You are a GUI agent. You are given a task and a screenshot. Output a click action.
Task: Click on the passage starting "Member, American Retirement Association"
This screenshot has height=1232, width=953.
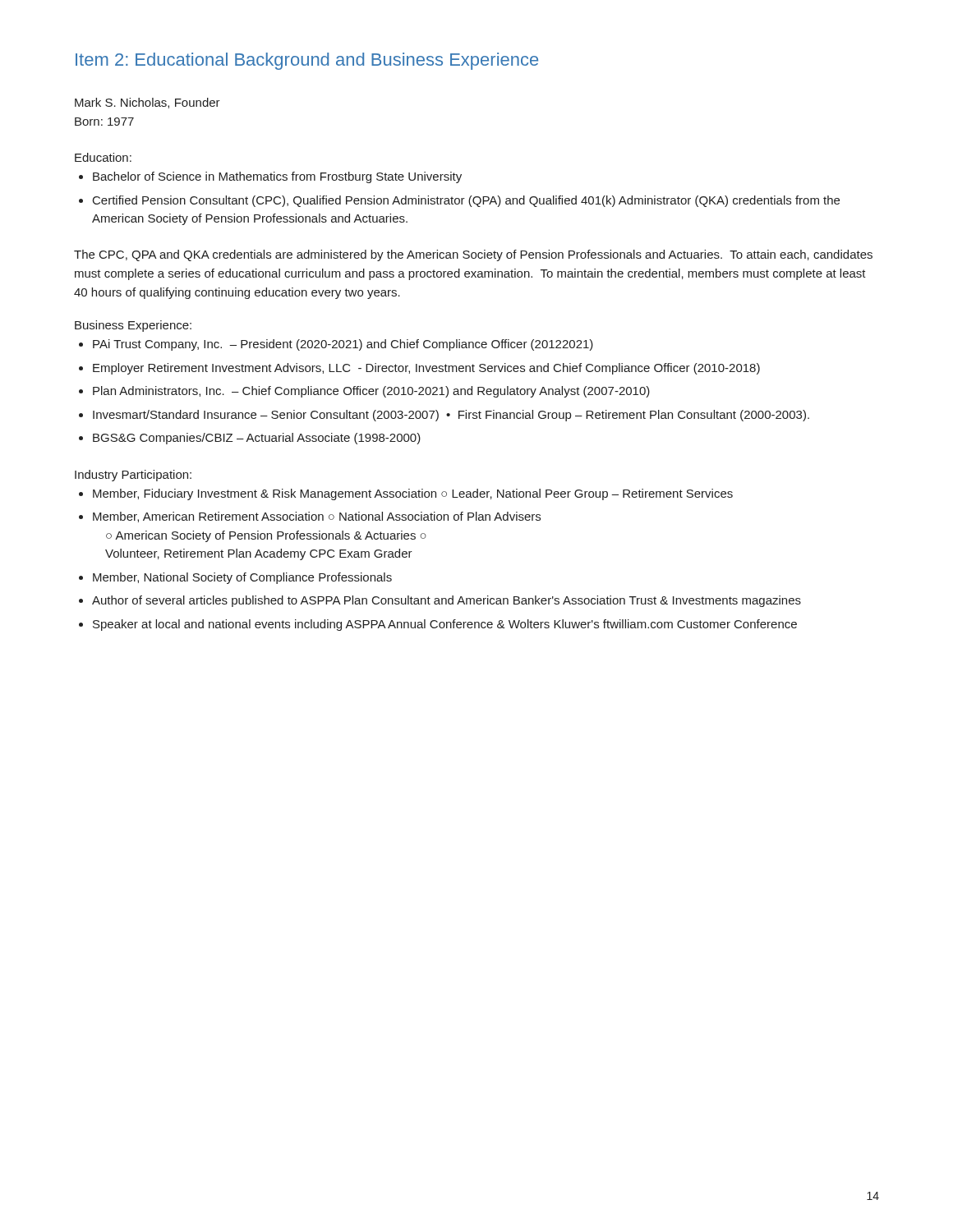click(x=317, y=535)
